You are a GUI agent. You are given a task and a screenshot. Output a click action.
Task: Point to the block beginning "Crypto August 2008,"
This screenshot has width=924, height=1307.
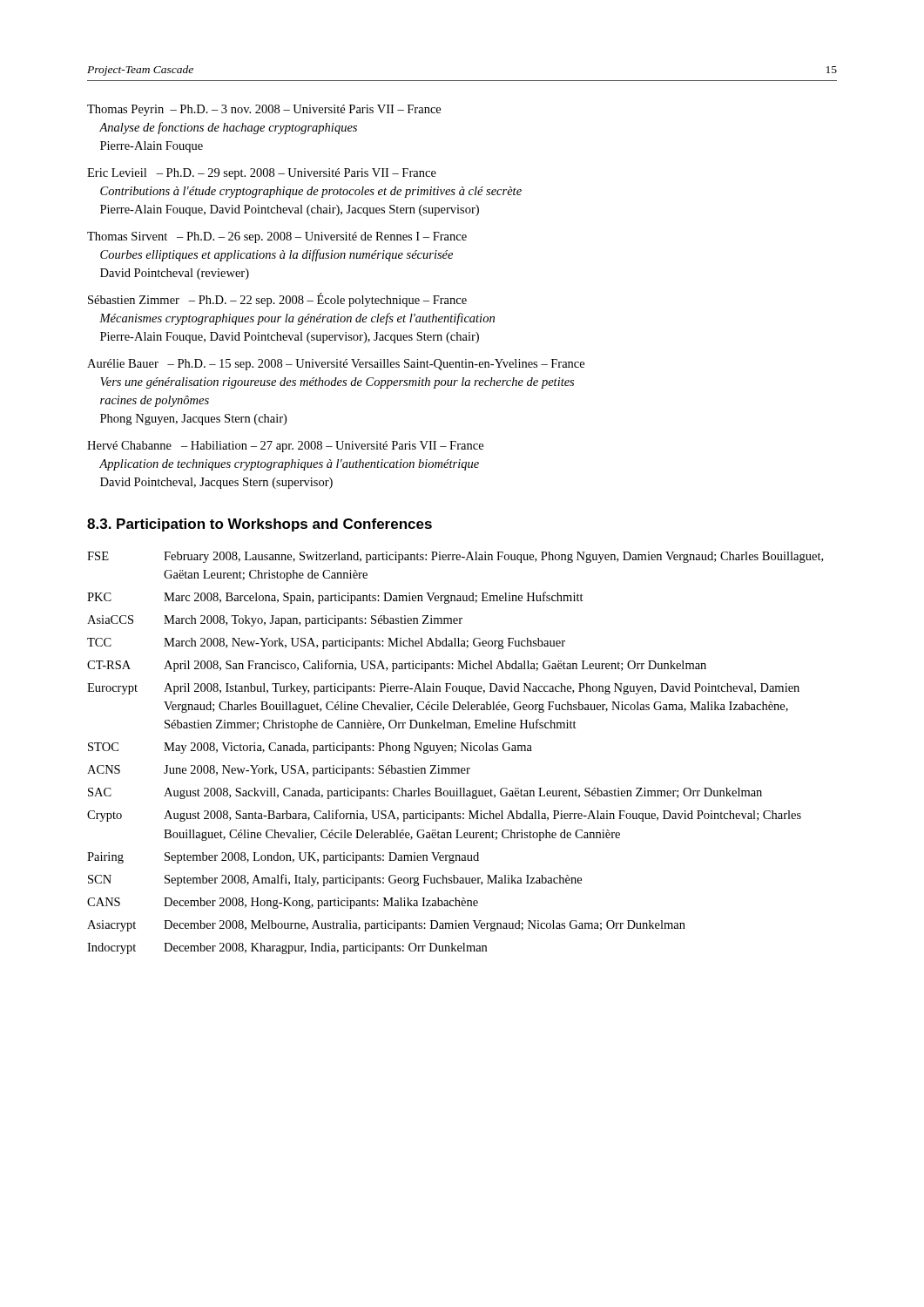click(x=462, y=825)
